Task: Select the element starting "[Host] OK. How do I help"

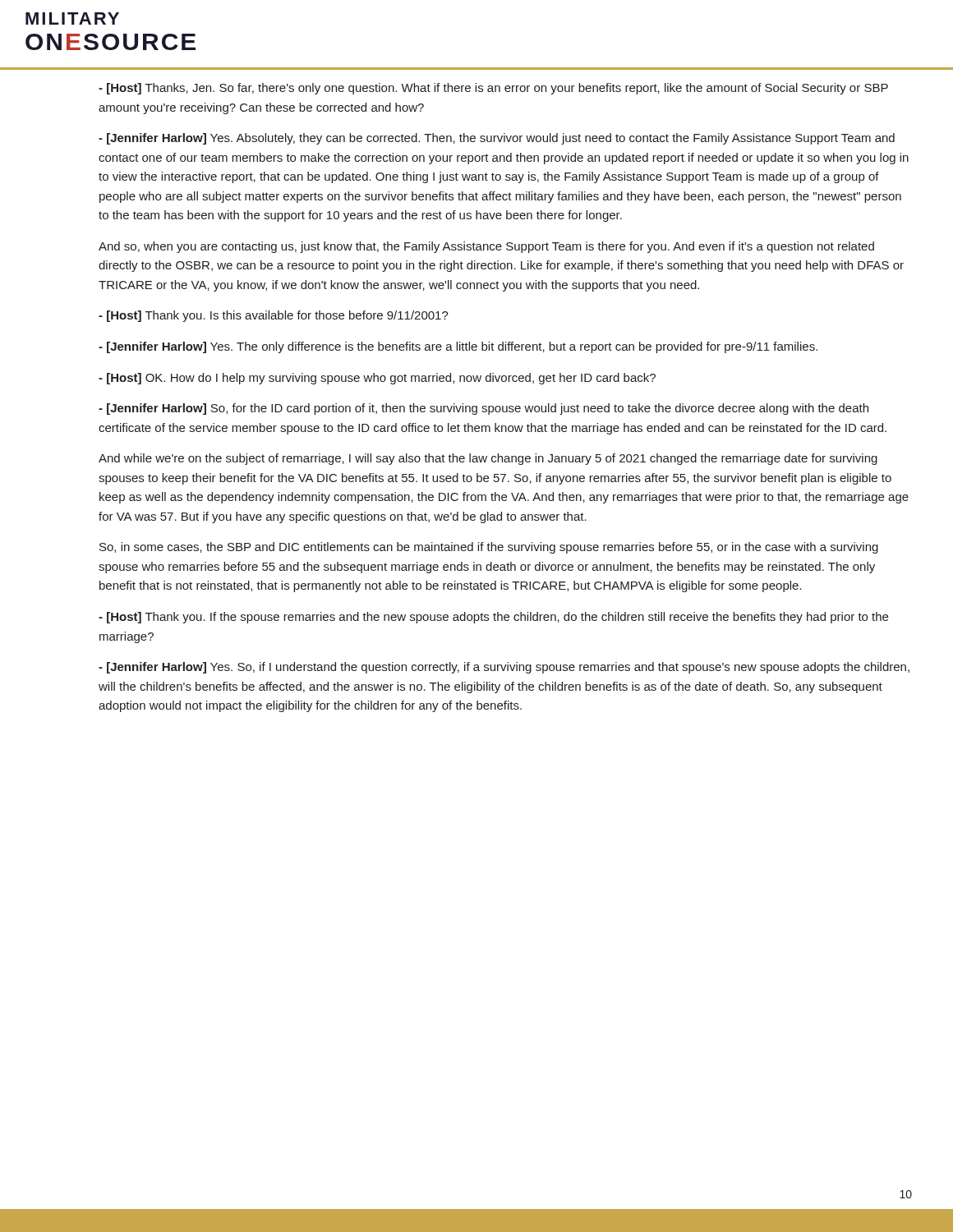Action: [377, 377]
